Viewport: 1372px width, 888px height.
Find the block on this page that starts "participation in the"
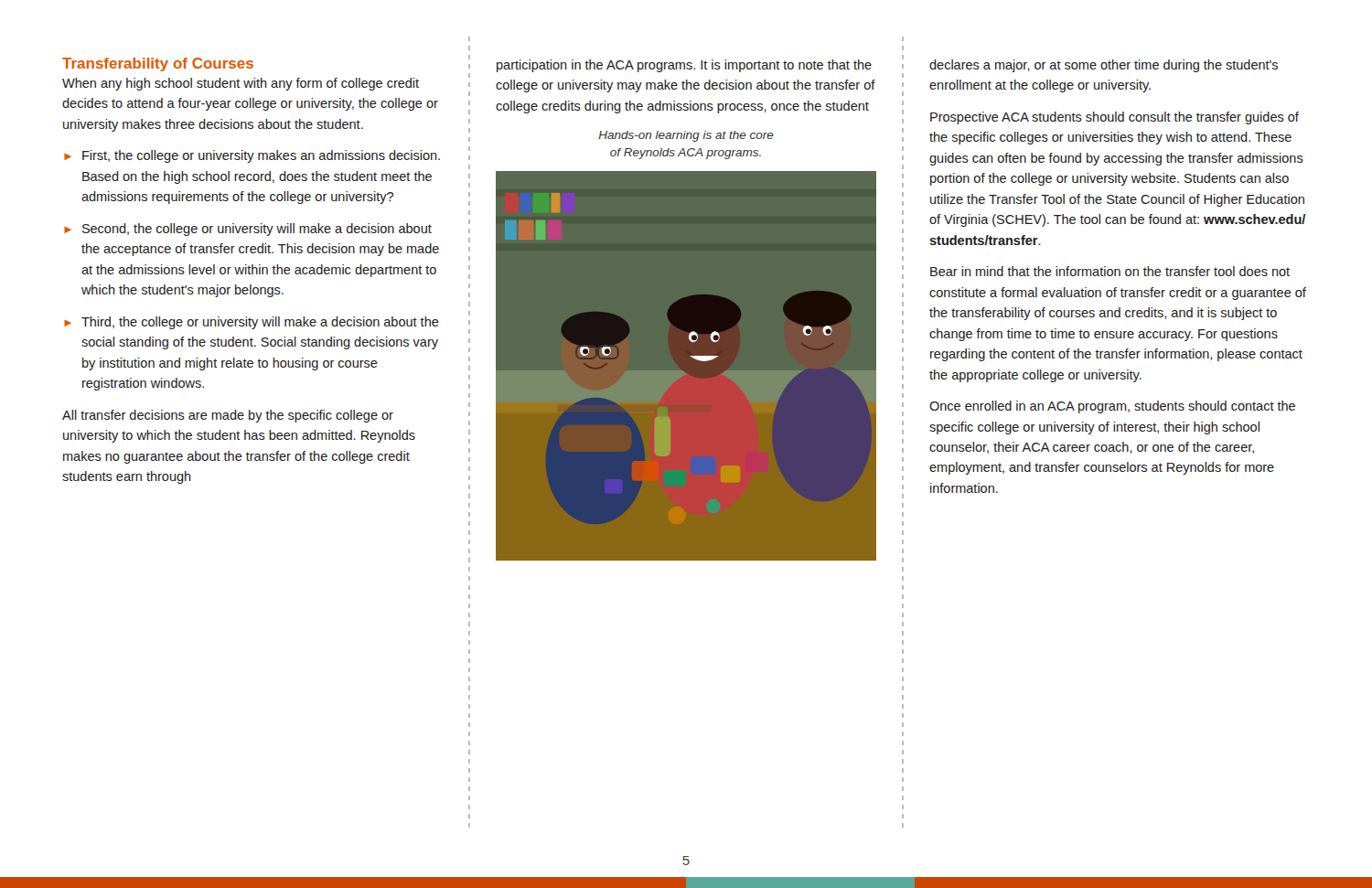point(685,85)
